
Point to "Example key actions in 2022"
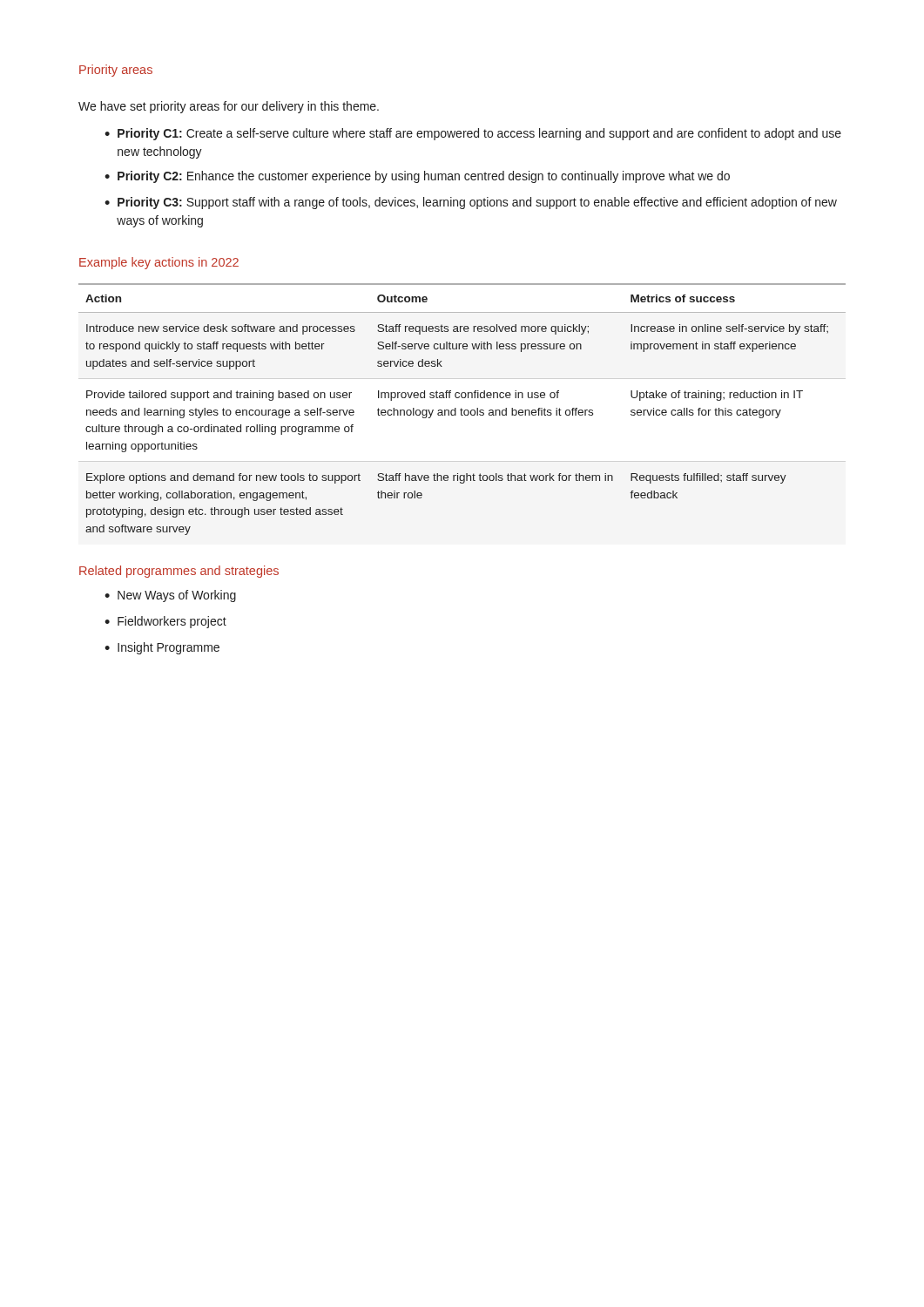(x=159, y=263)
